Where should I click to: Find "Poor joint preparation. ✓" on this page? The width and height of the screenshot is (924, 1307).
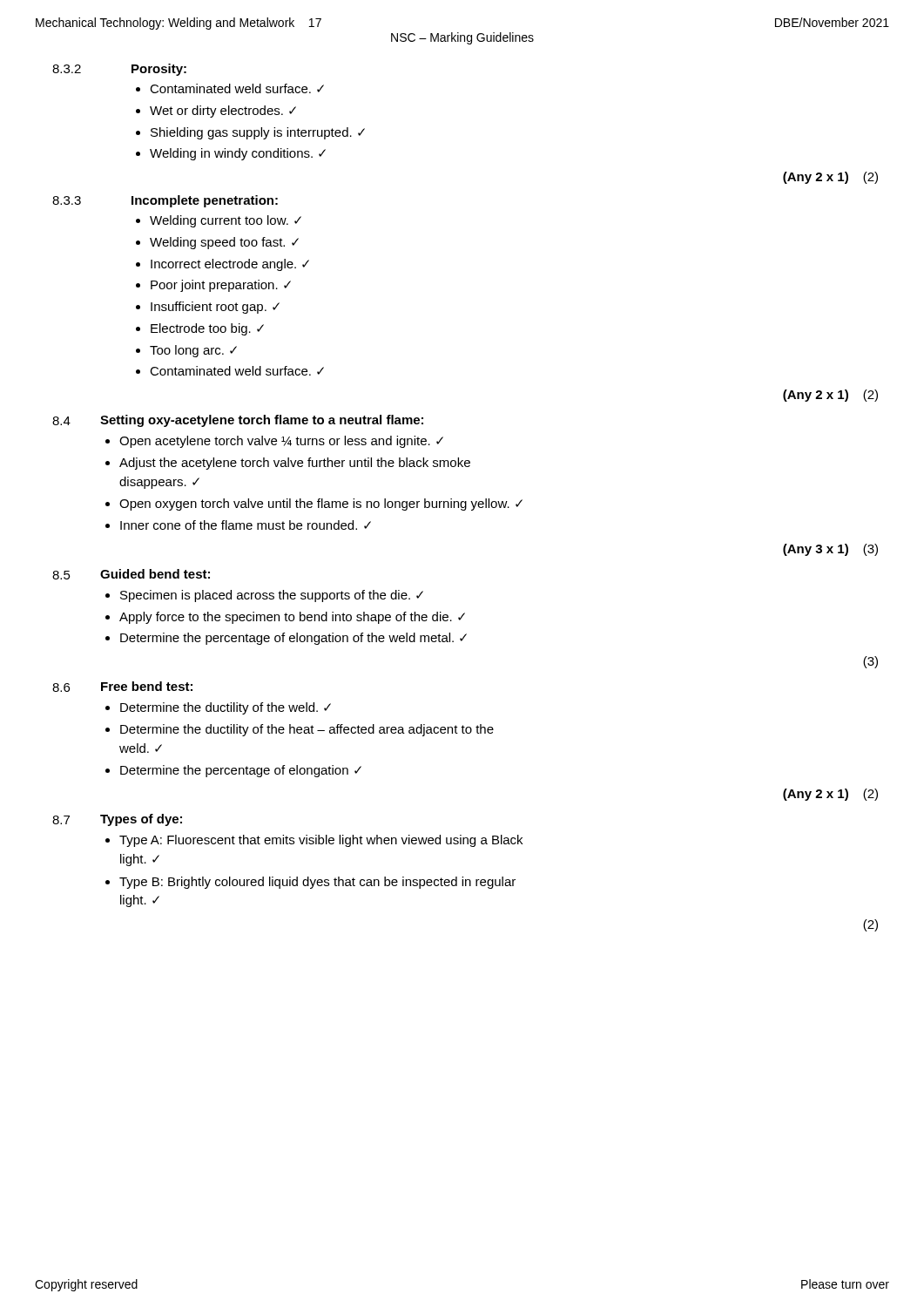(x=213, y=286)
